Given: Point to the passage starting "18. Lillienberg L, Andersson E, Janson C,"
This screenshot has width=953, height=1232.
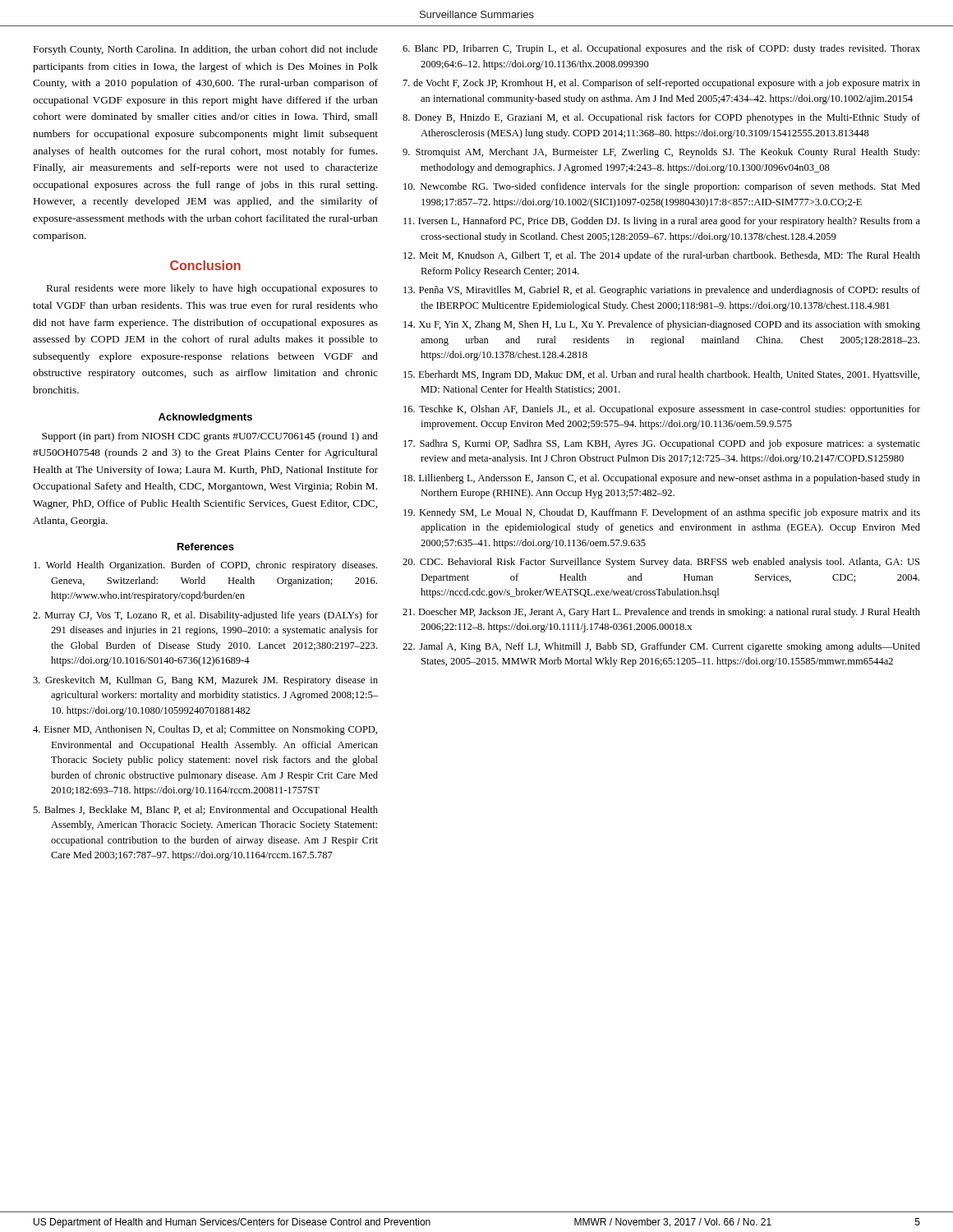Looking at the screenshot, I should point(661,485).
